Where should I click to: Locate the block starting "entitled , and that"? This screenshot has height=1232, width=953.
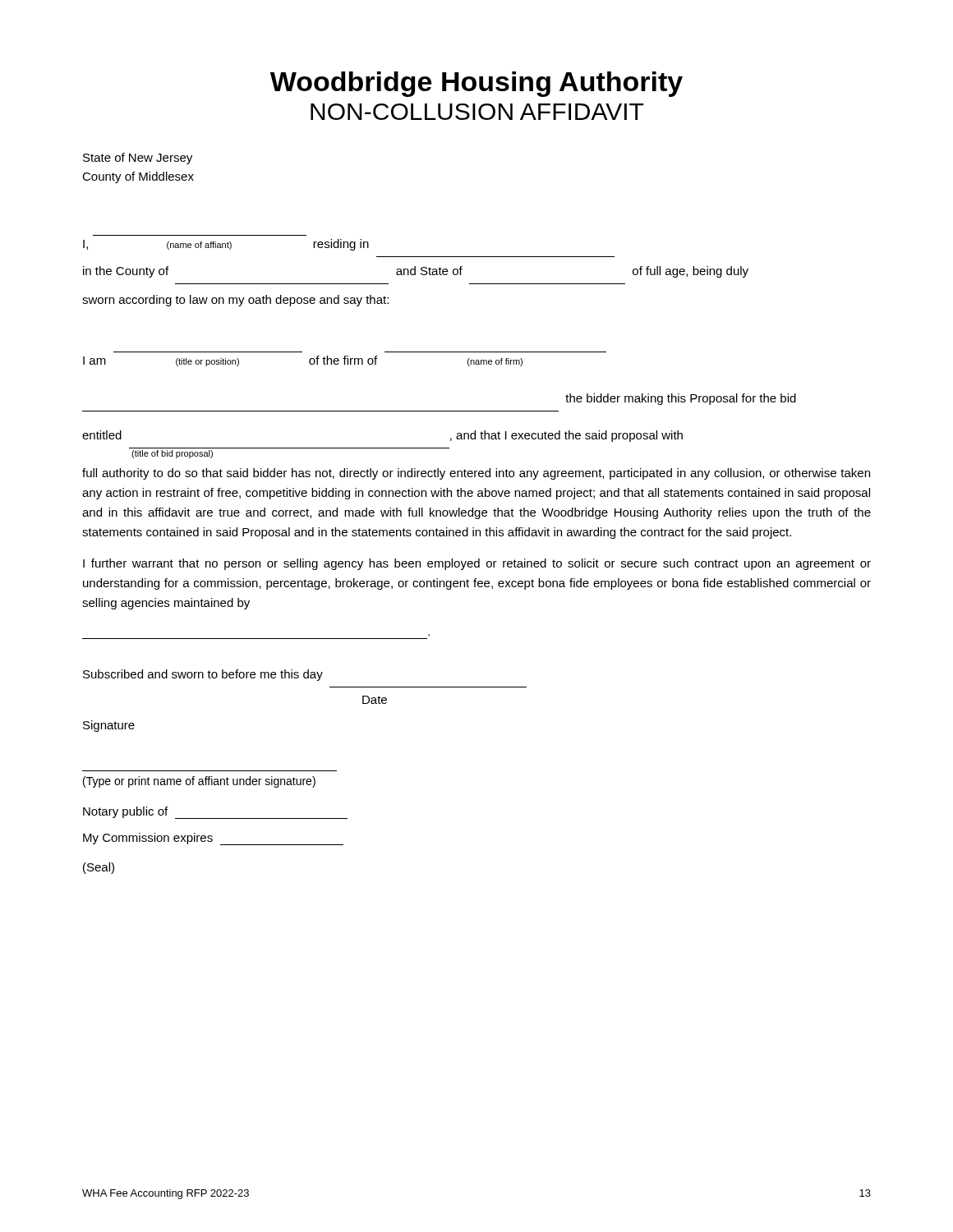[476, 441]
